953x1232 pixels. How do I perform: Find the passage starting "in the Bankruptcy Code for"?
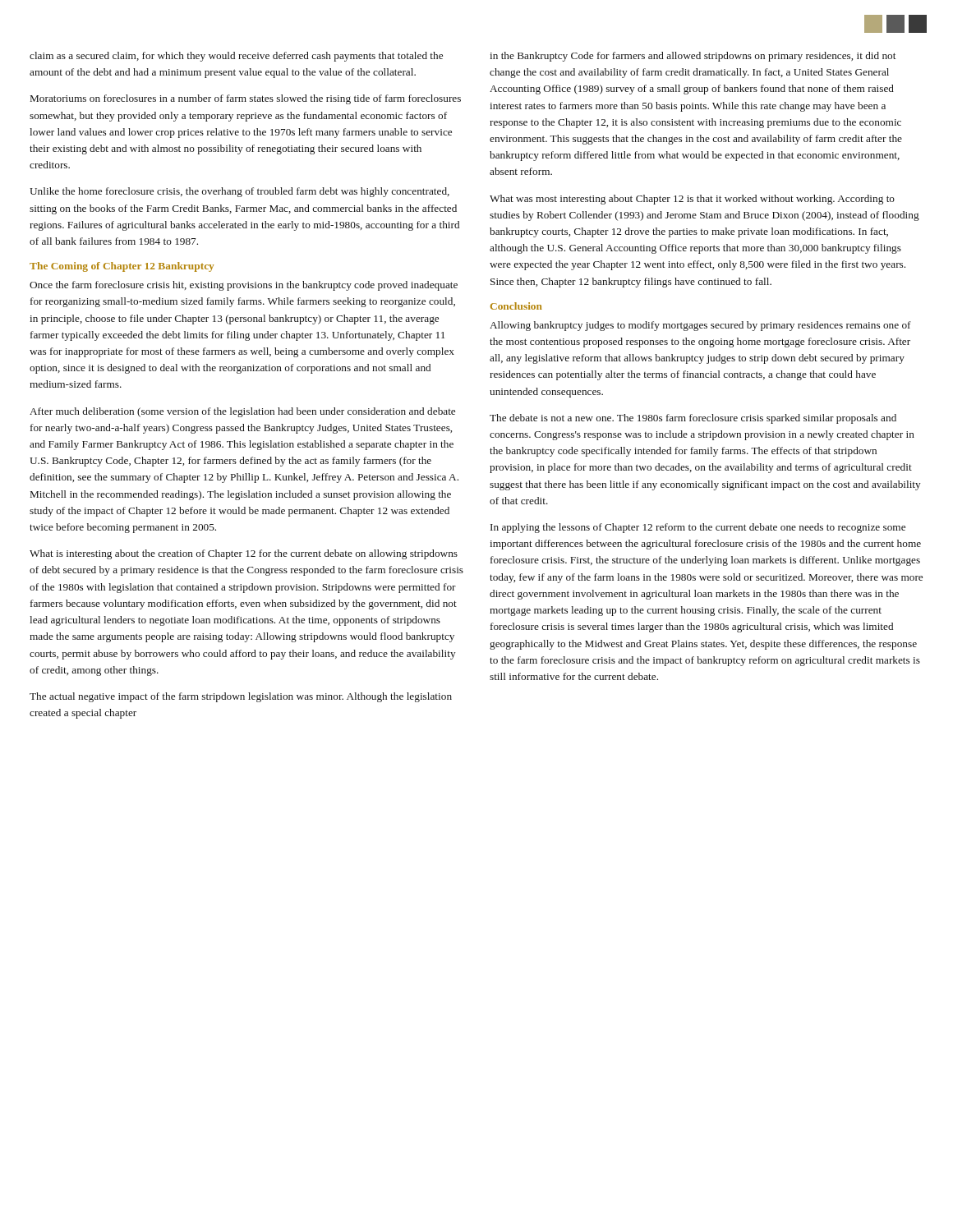click(696, 114)
